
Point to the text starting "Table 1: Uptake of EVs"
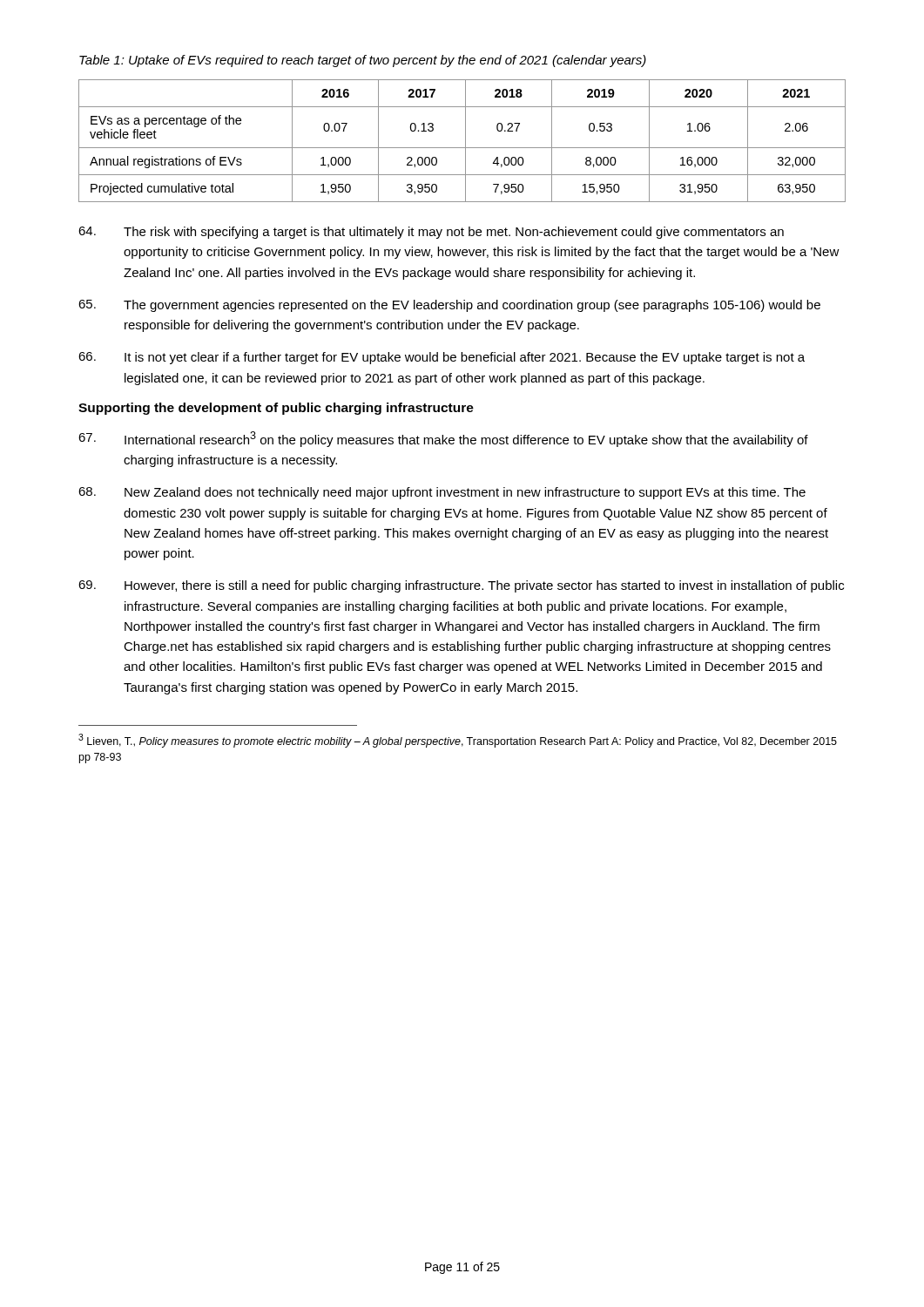click(x=362, y=60)
